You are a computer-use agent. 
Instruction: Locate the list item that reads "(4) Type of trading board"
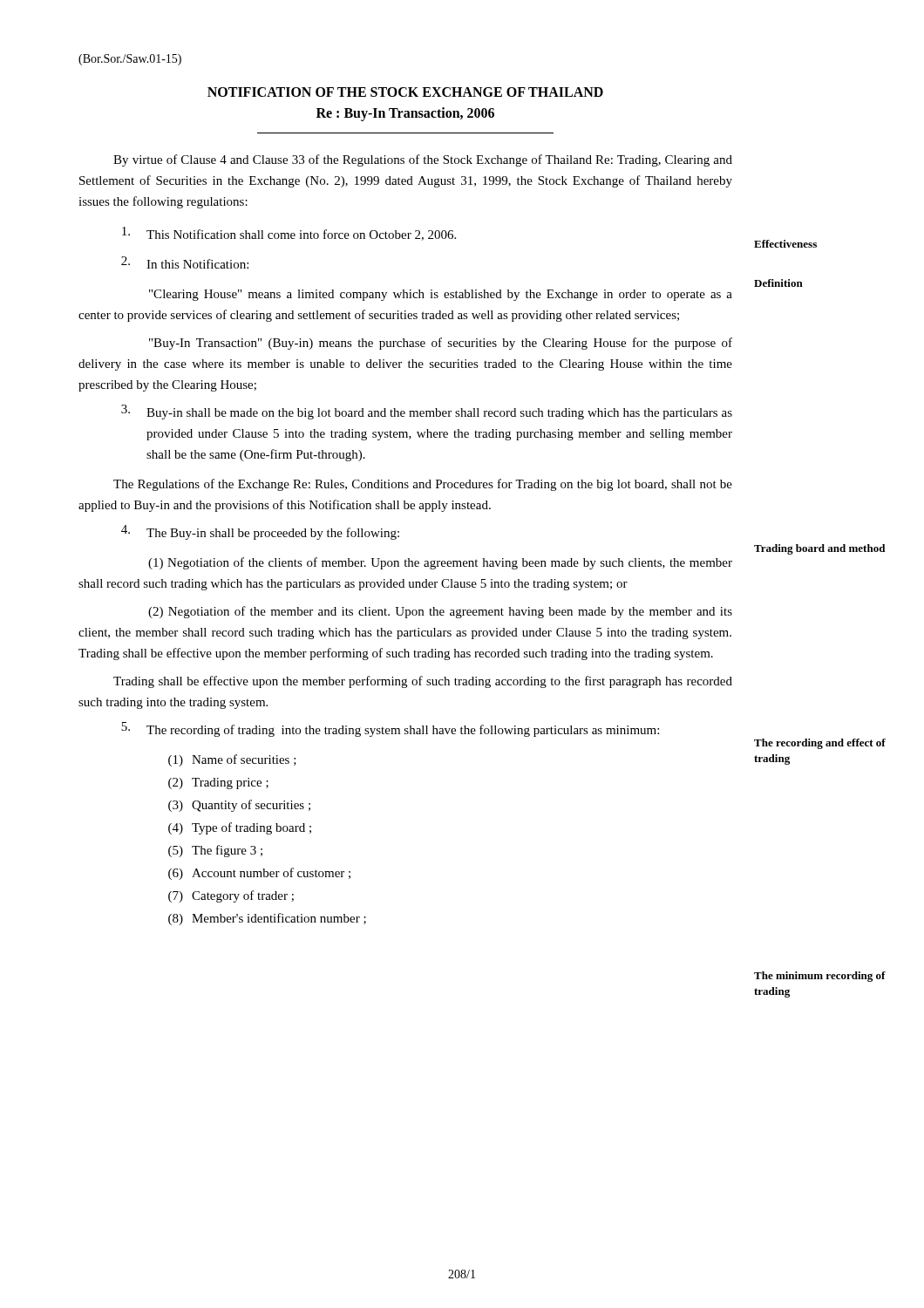pos(240,828)
